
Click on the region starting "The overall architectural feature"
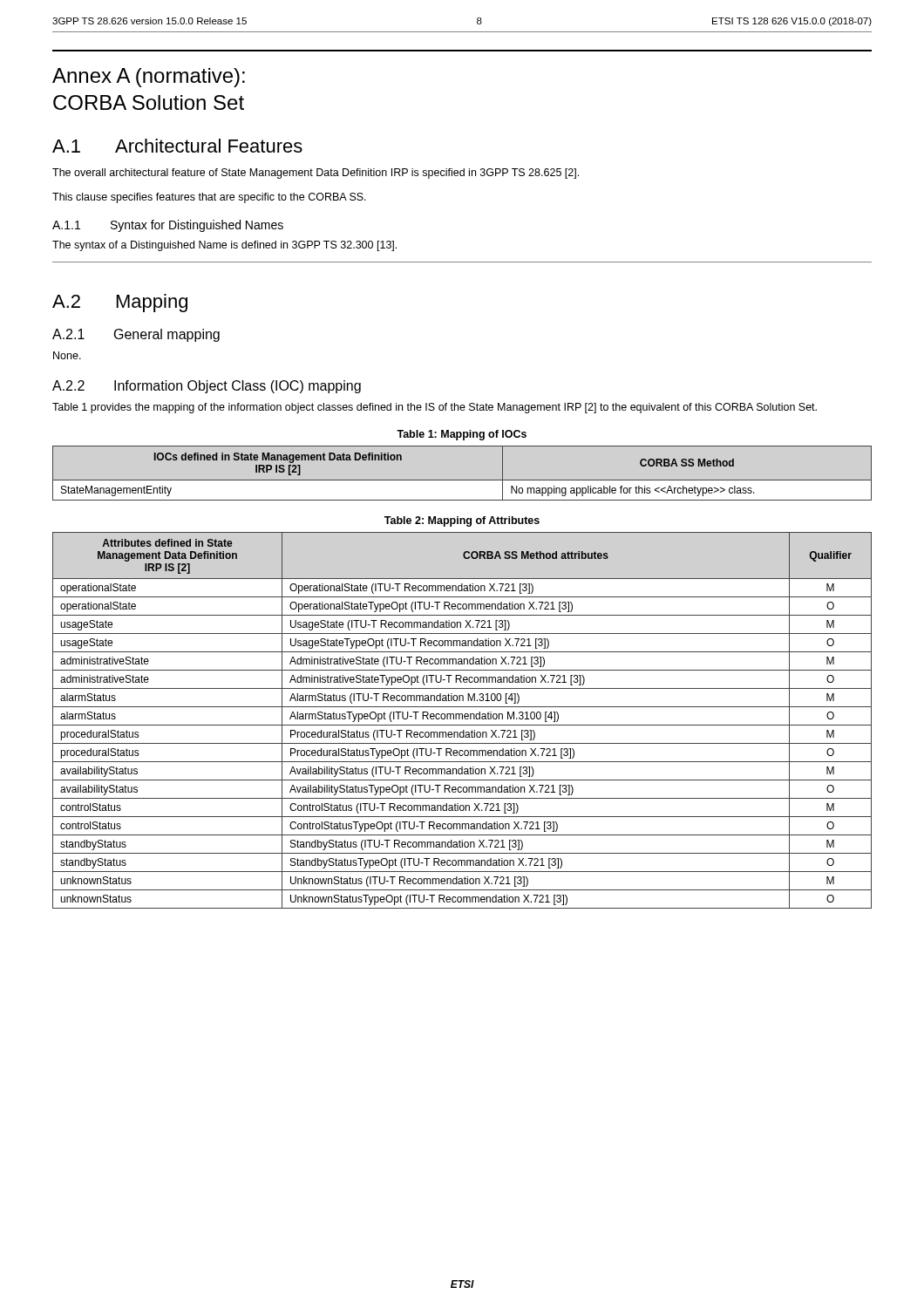pos(316,173)
